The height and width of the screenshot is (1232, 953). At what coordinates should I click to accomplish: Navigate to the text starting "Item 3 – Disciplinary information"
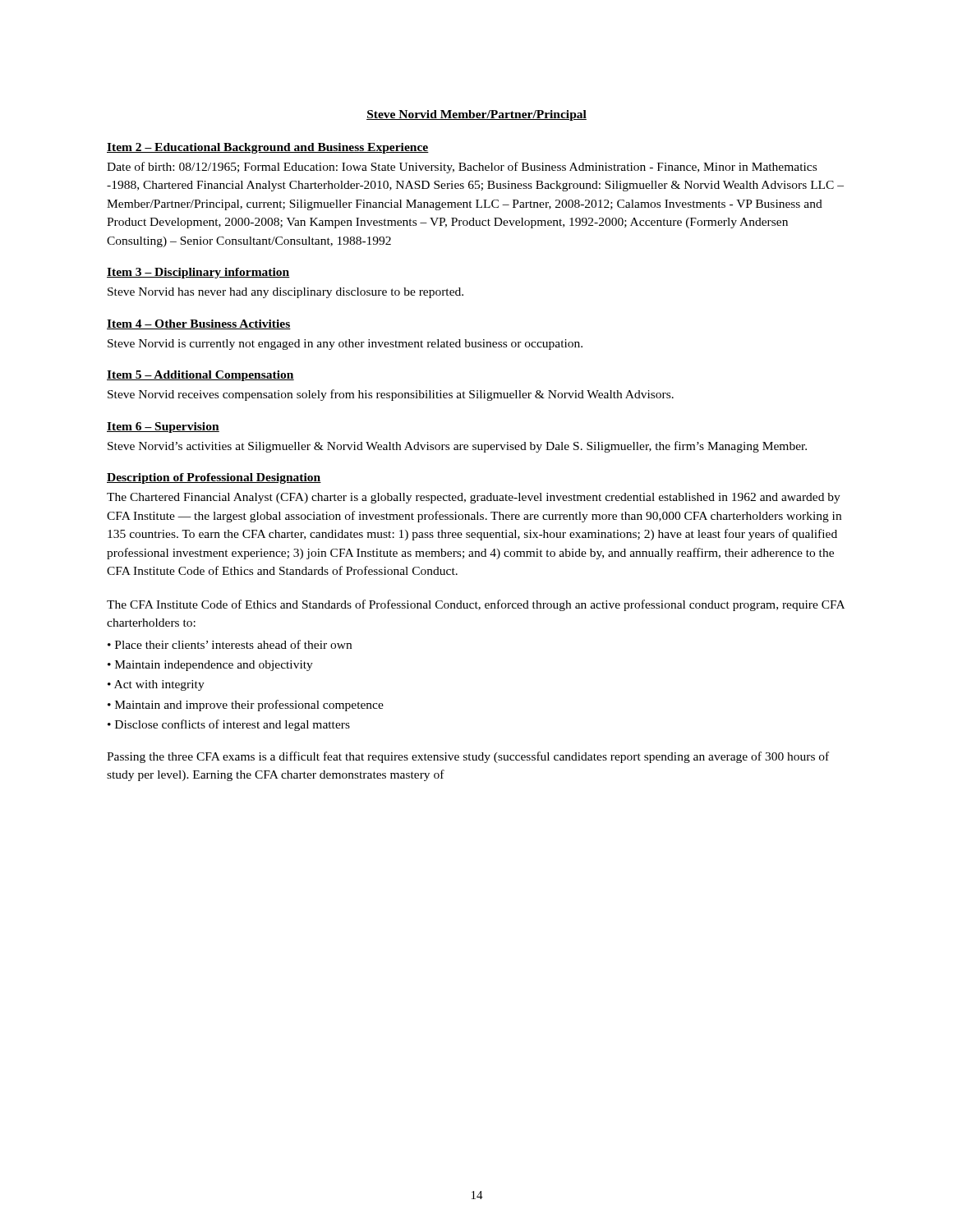pos(198,272)
